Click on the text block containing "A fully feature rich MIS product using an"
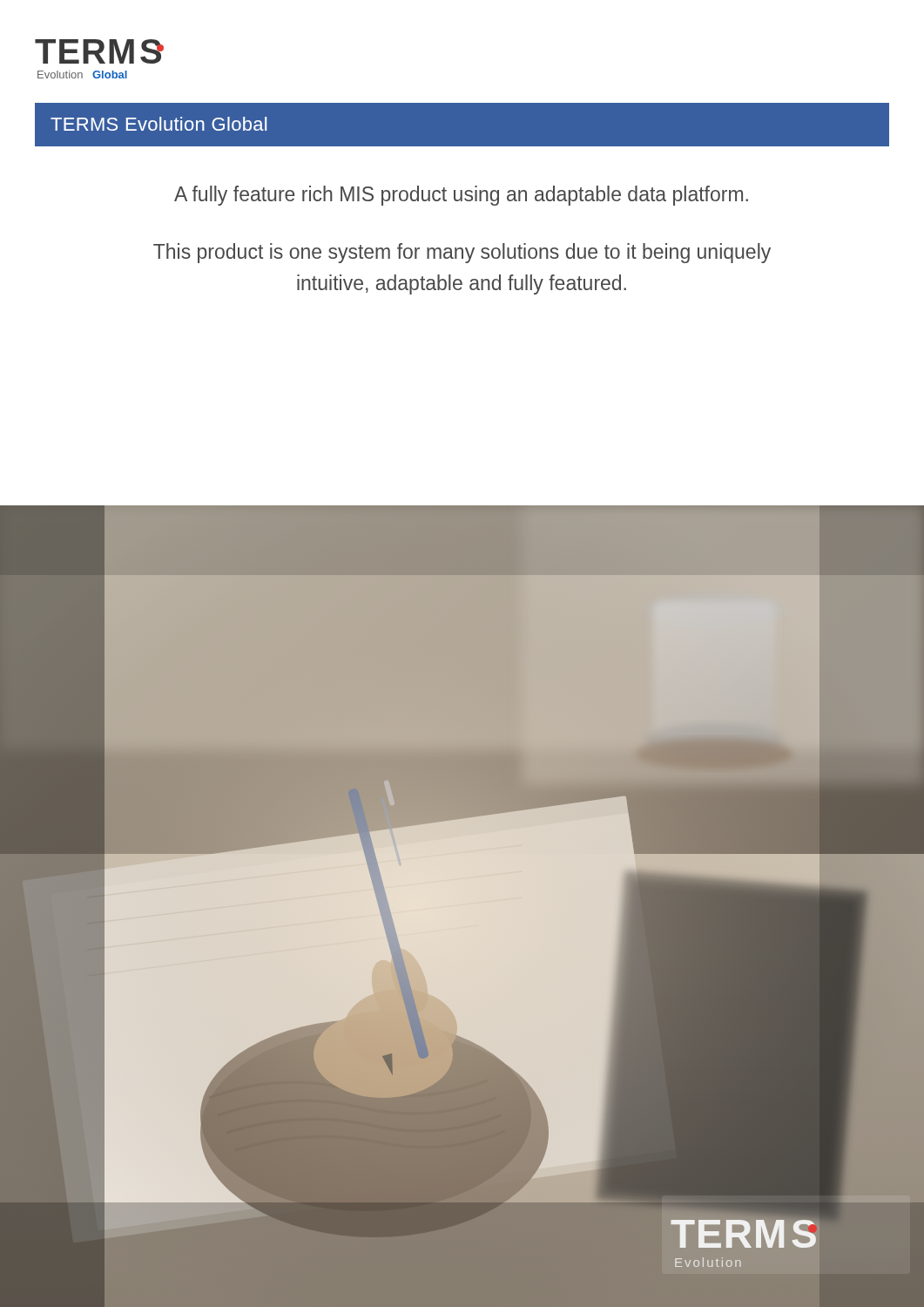 462,194
